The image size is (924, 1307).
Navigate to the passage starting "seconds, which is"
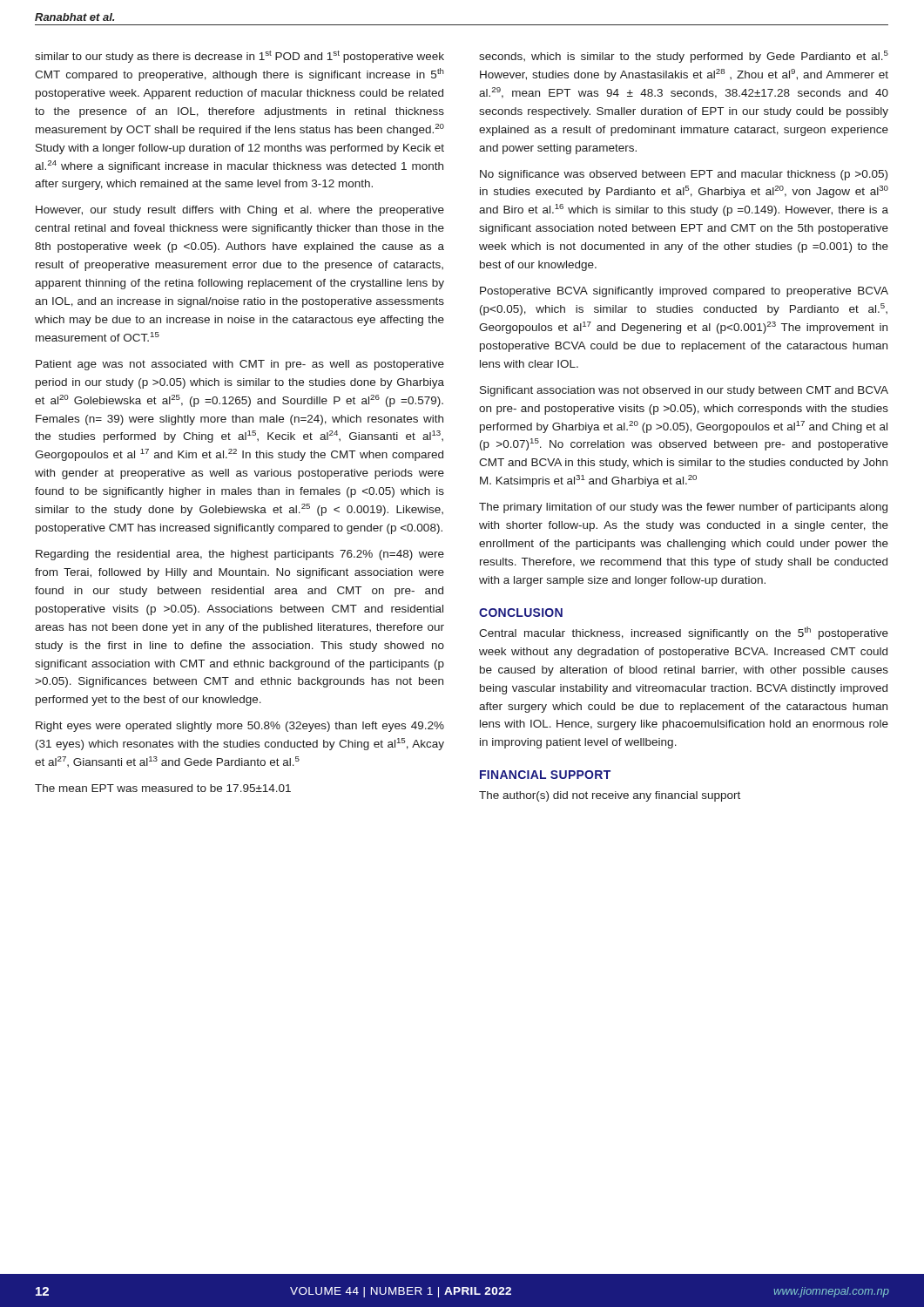[x=684, y=103]
